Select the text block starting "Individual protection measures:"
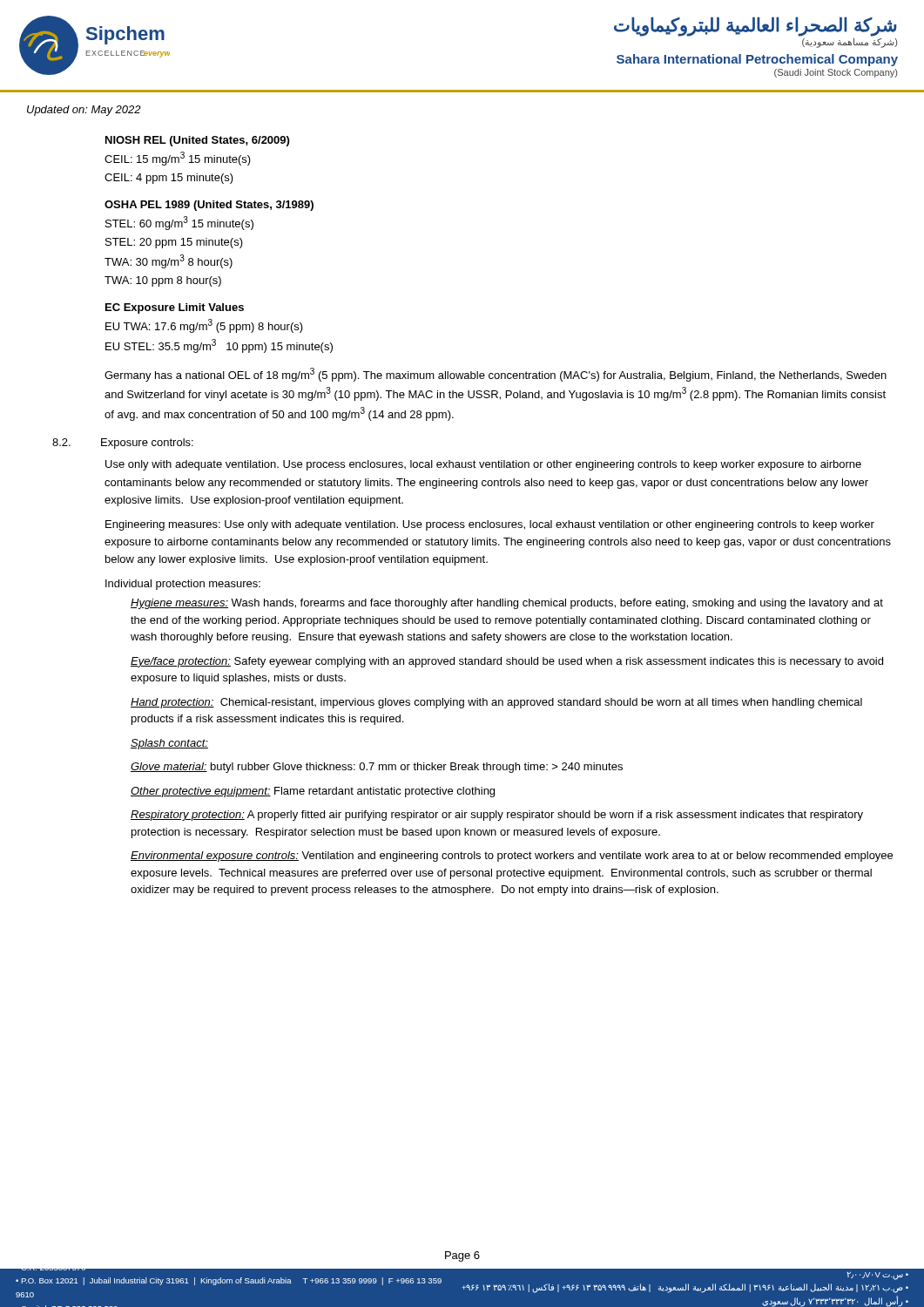 183,584
